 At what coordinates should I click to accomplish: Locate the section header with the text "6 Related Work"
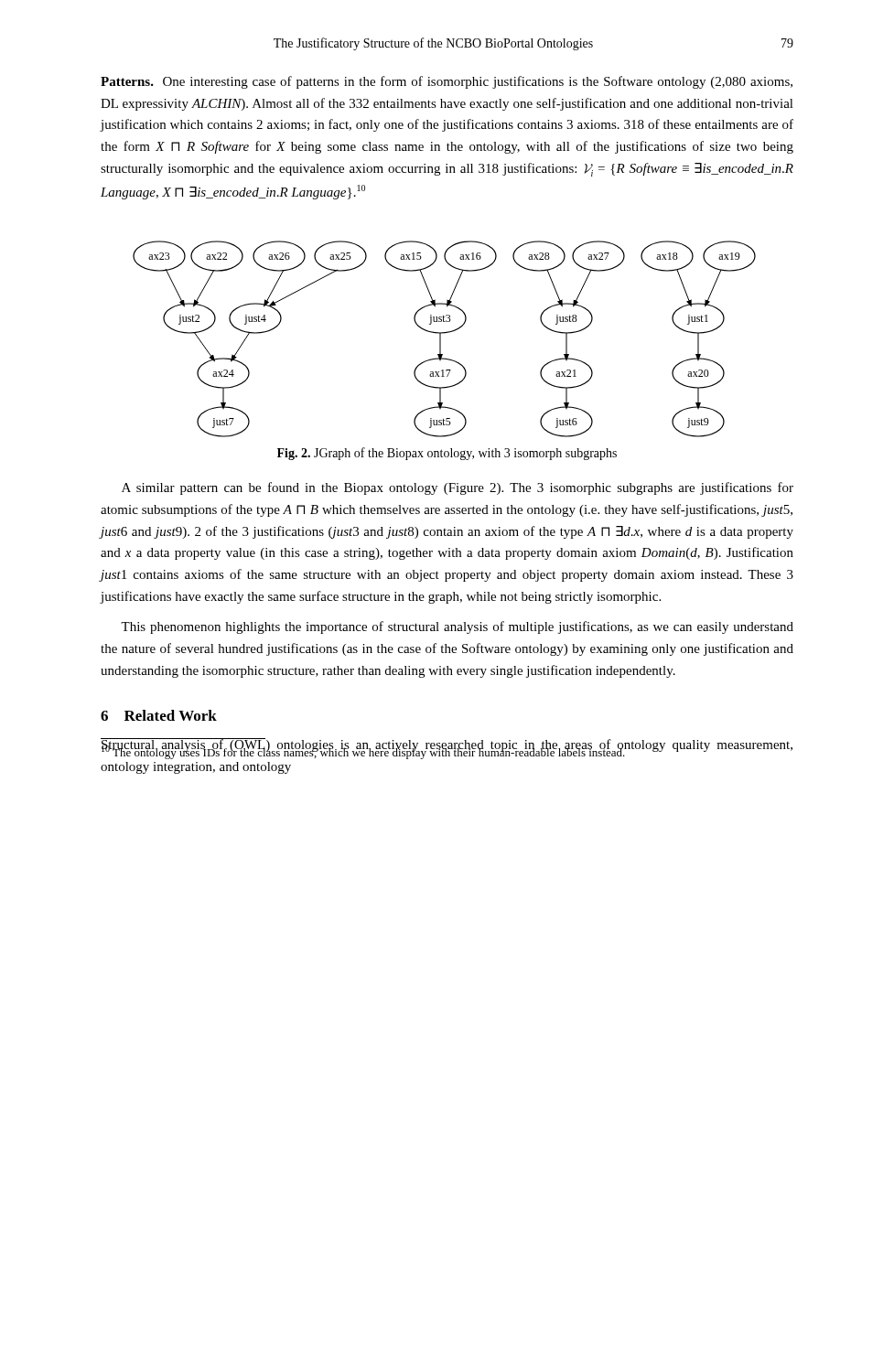159,716
